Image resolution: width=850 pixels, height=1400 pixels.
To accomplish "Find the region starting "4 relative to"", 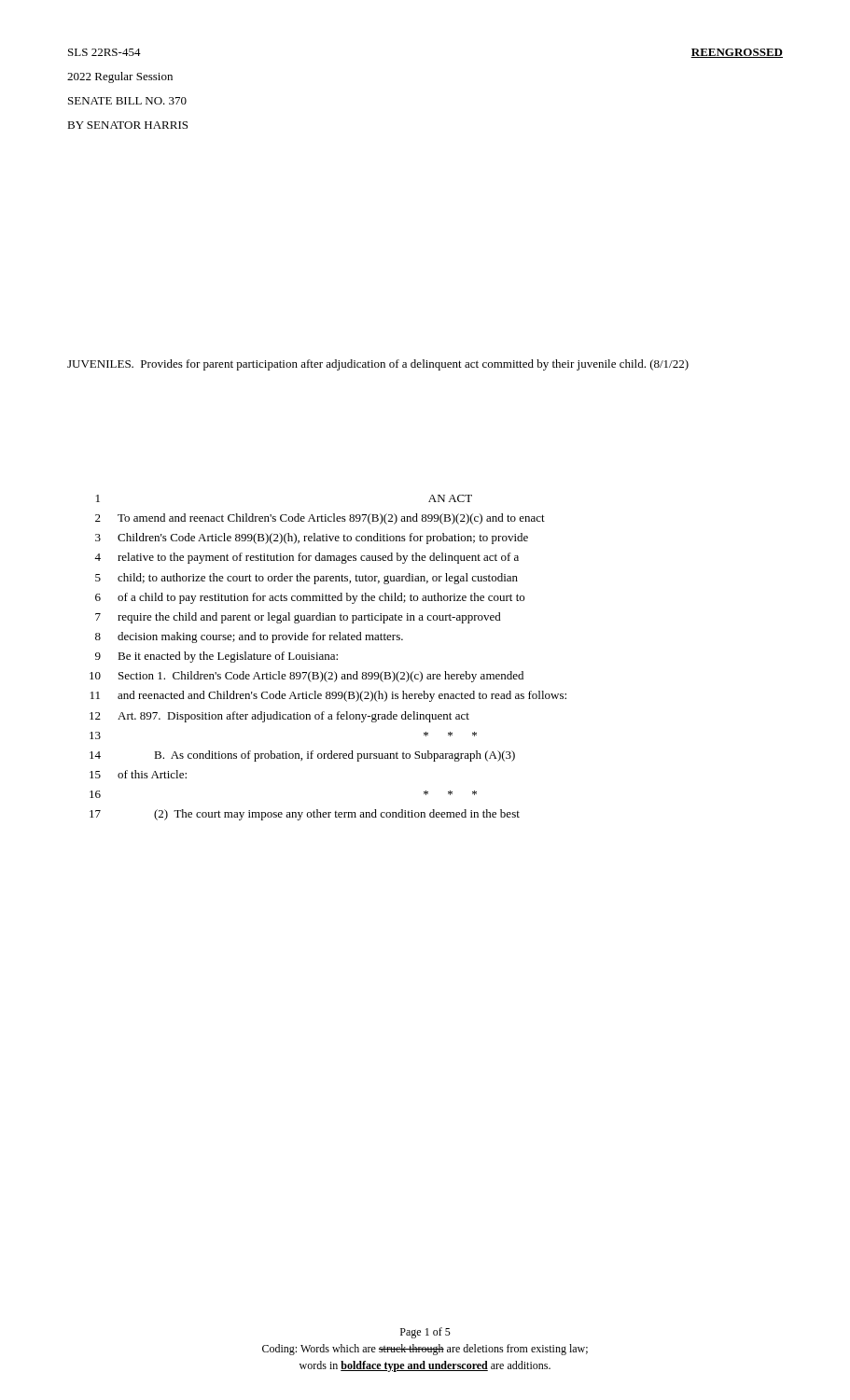I will [425, 558].
